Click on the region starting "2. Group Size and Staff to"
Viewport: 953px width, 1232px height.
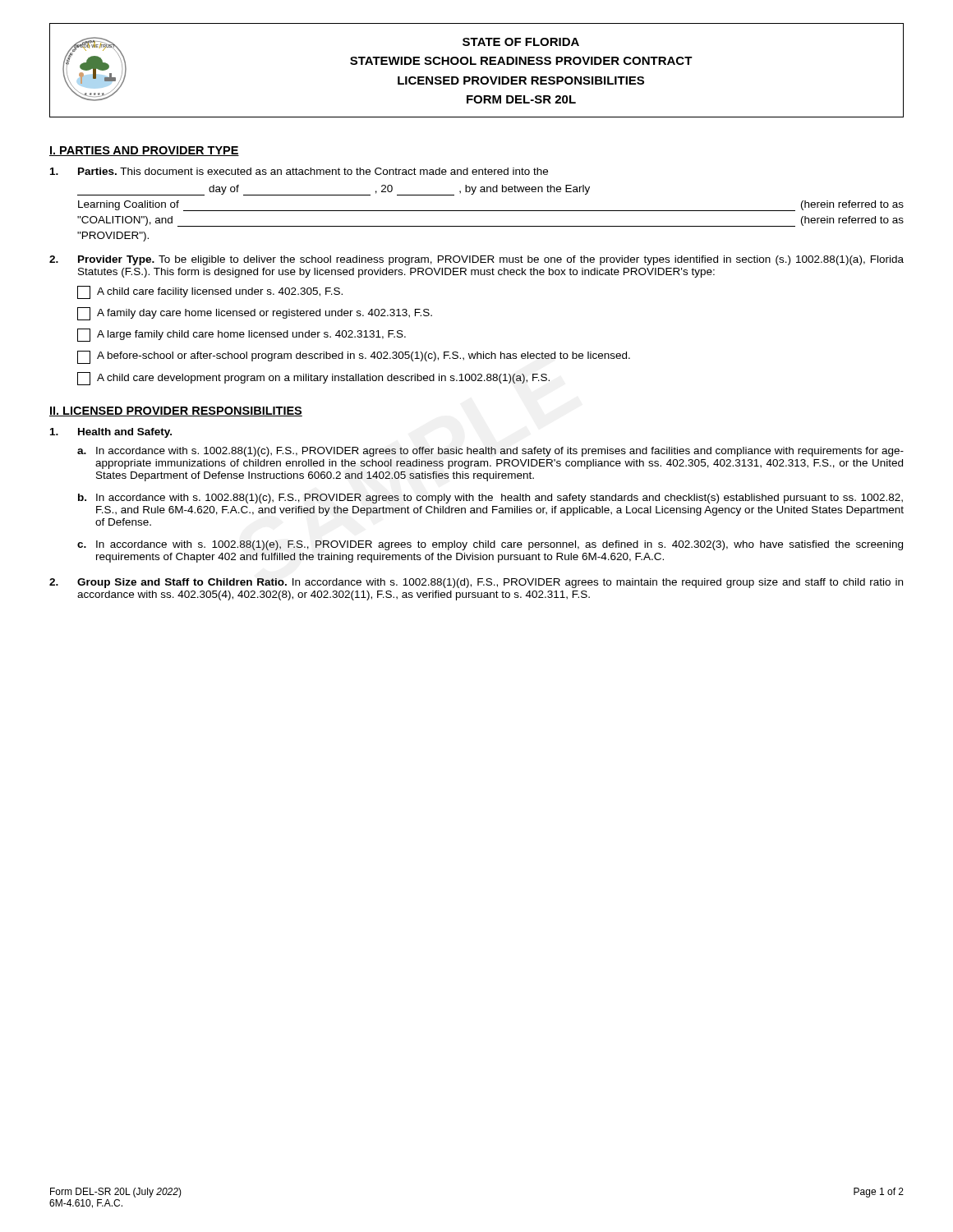tap(476, 588)
